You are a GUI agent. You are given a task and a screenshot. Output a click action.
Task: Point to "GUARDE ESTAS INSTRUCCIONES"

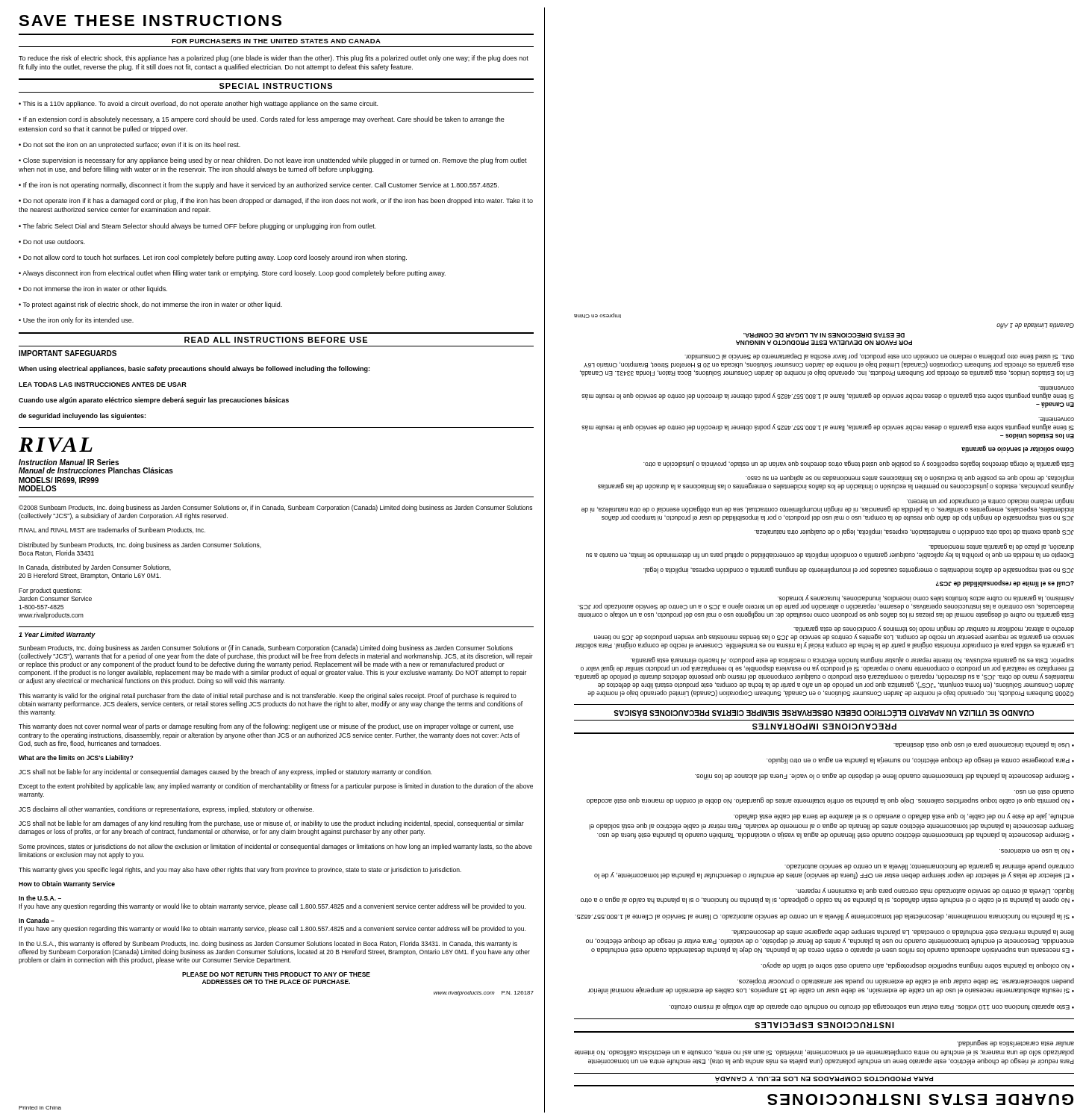[x=920, y=1099]
